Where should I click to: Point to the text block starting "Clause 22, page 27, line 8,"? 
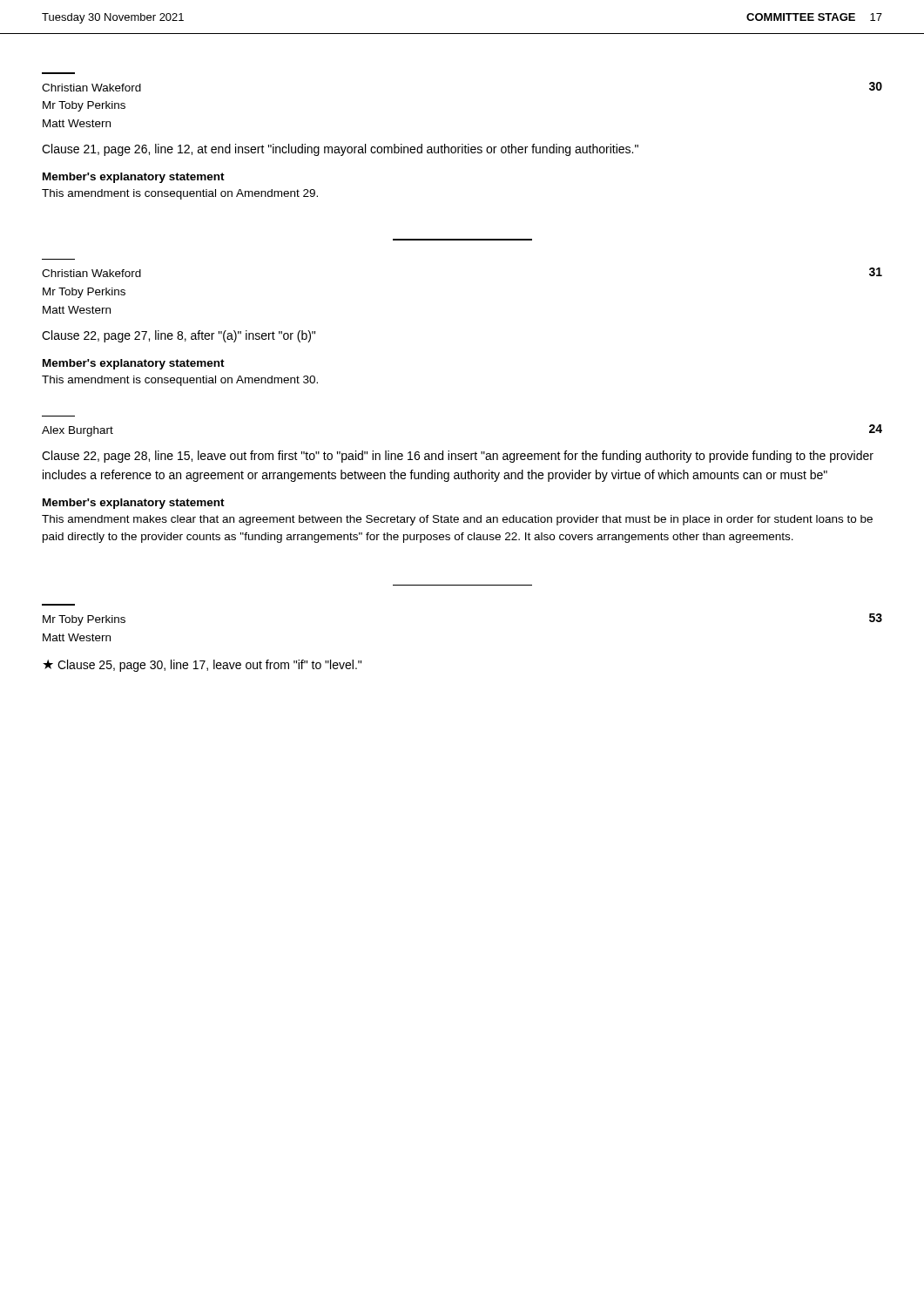pos(179,336)
